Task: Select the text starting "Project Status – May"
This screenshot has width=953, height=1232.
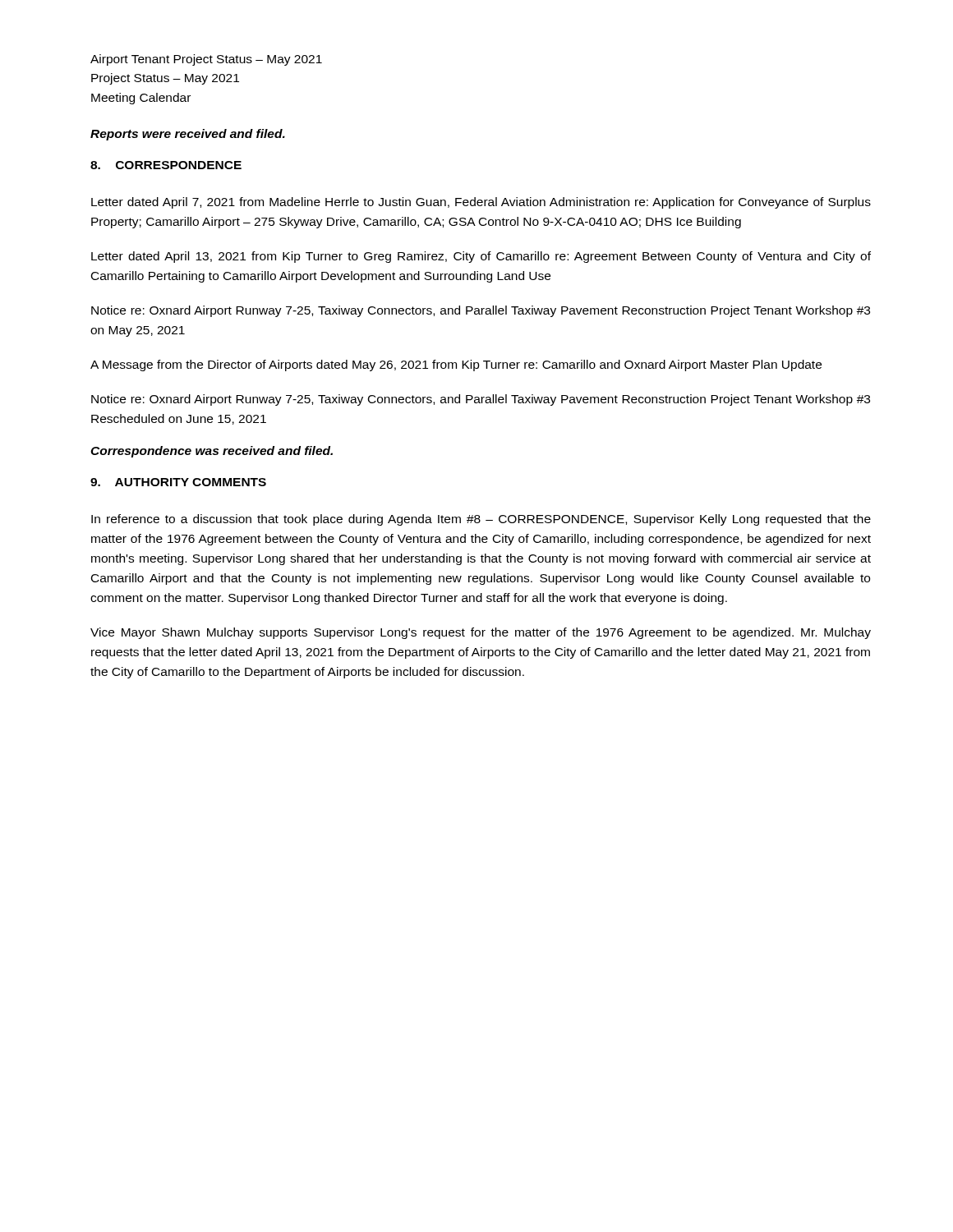Action: (165, 78)
